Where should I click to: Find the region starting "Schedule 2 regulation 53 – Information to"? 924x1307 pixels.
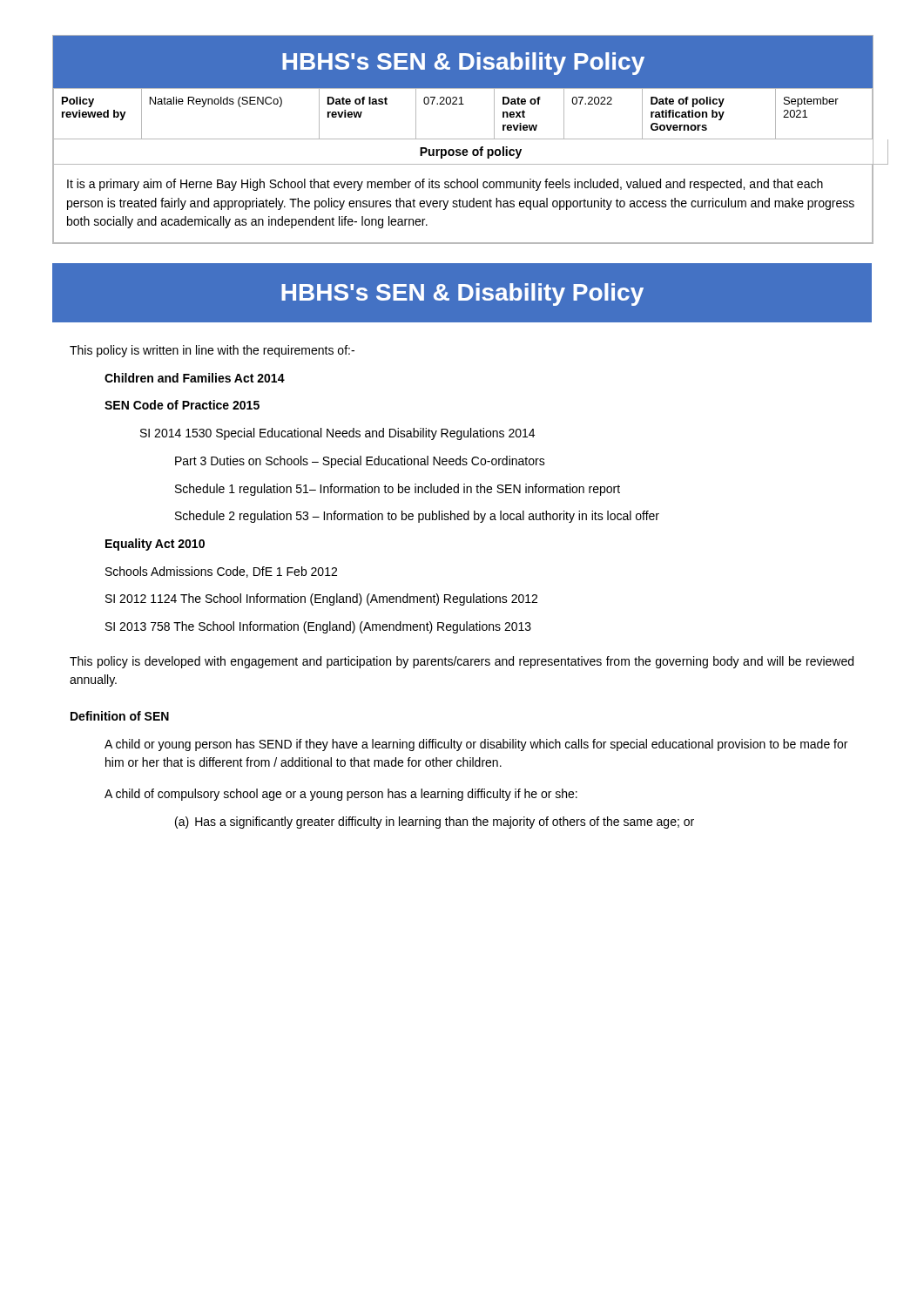514,517
